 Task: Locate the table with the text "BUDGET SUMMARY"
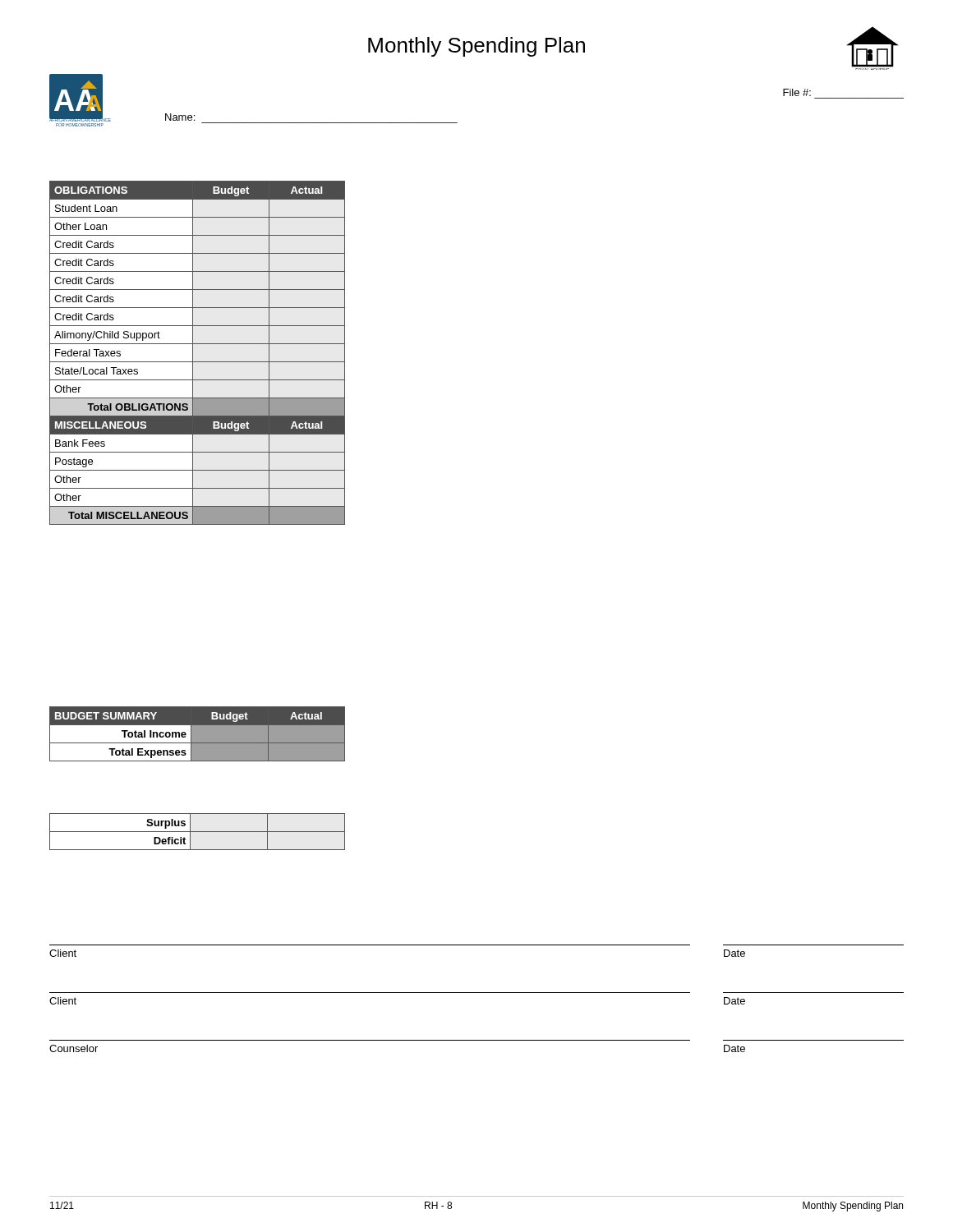[197, 734]
